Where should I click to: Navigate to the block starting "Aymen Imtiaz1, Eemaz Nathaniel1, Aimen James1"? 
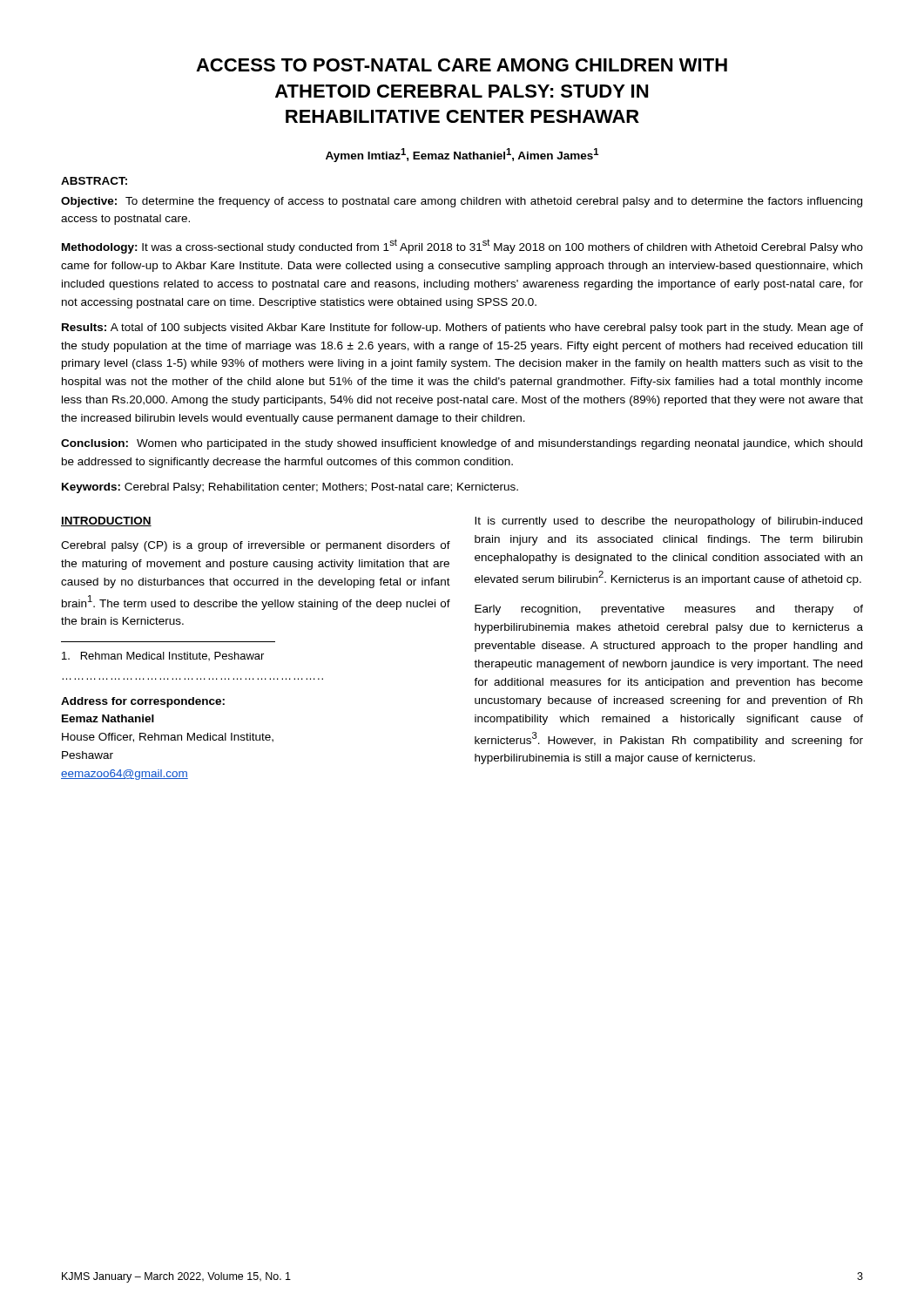pos(462,154)
